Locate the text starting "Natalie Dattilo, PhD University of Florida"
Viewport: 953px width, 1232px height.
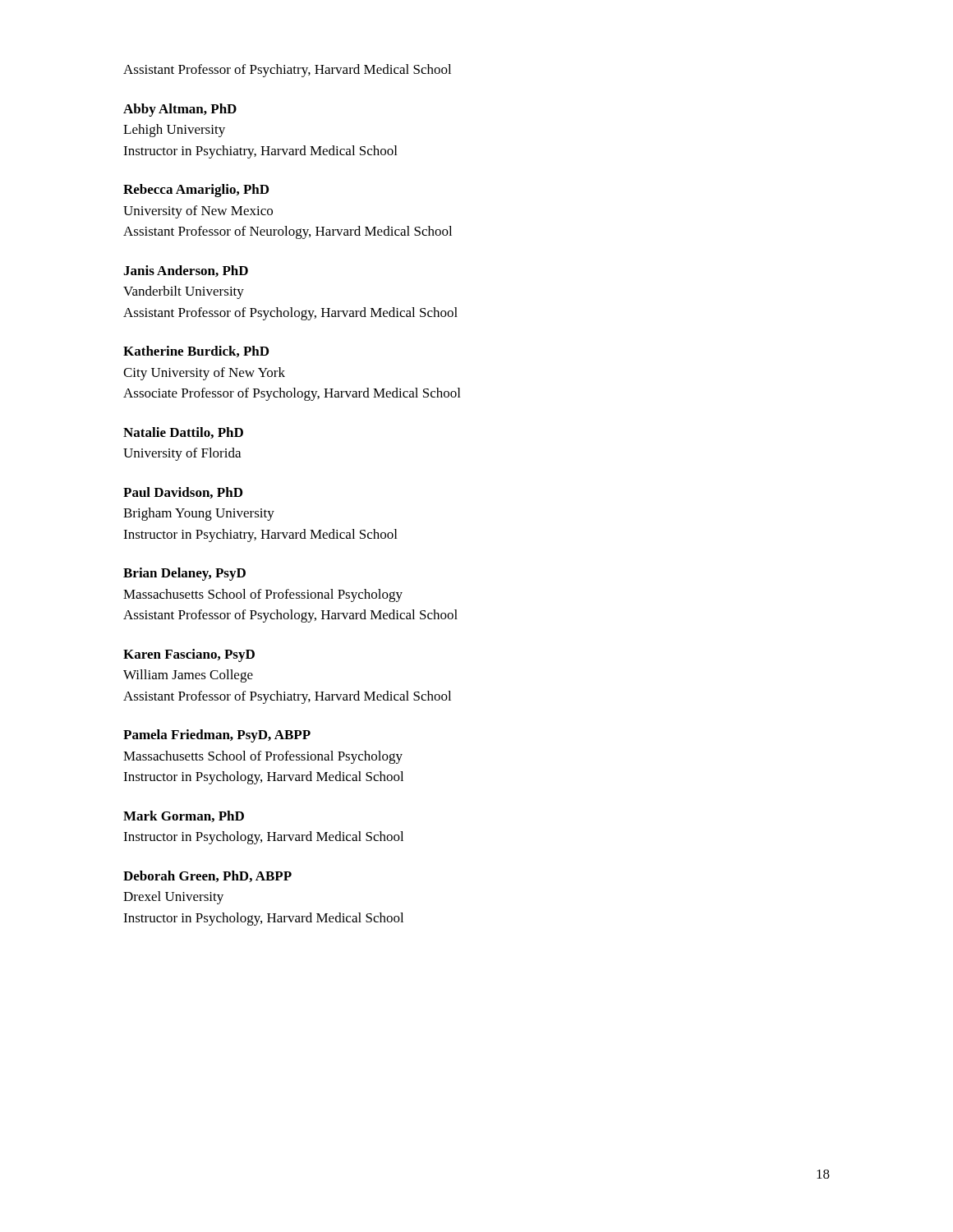click(183, 433)
